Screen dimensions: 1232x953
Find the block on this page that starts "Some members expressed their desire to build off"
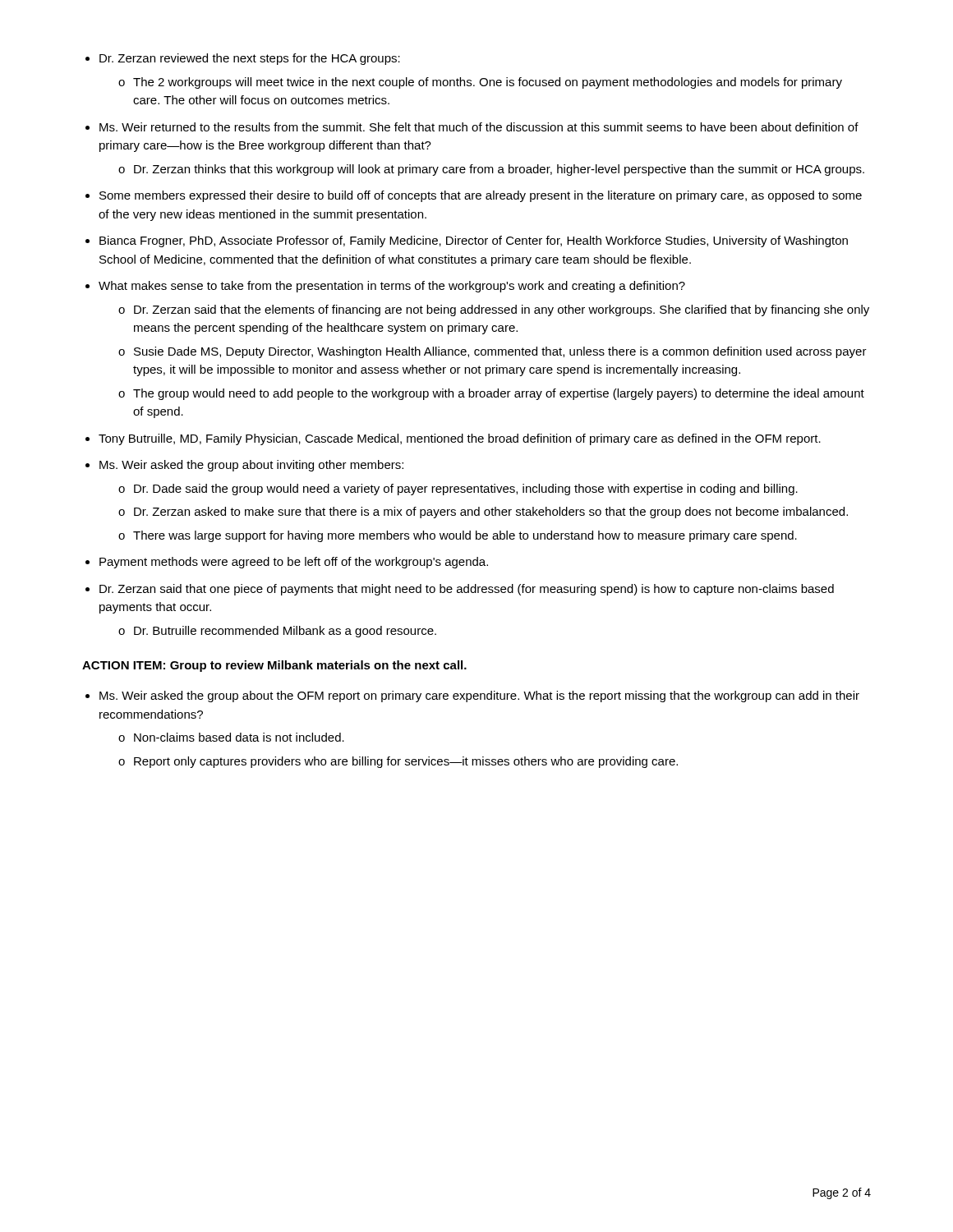(x=480, y=204)
